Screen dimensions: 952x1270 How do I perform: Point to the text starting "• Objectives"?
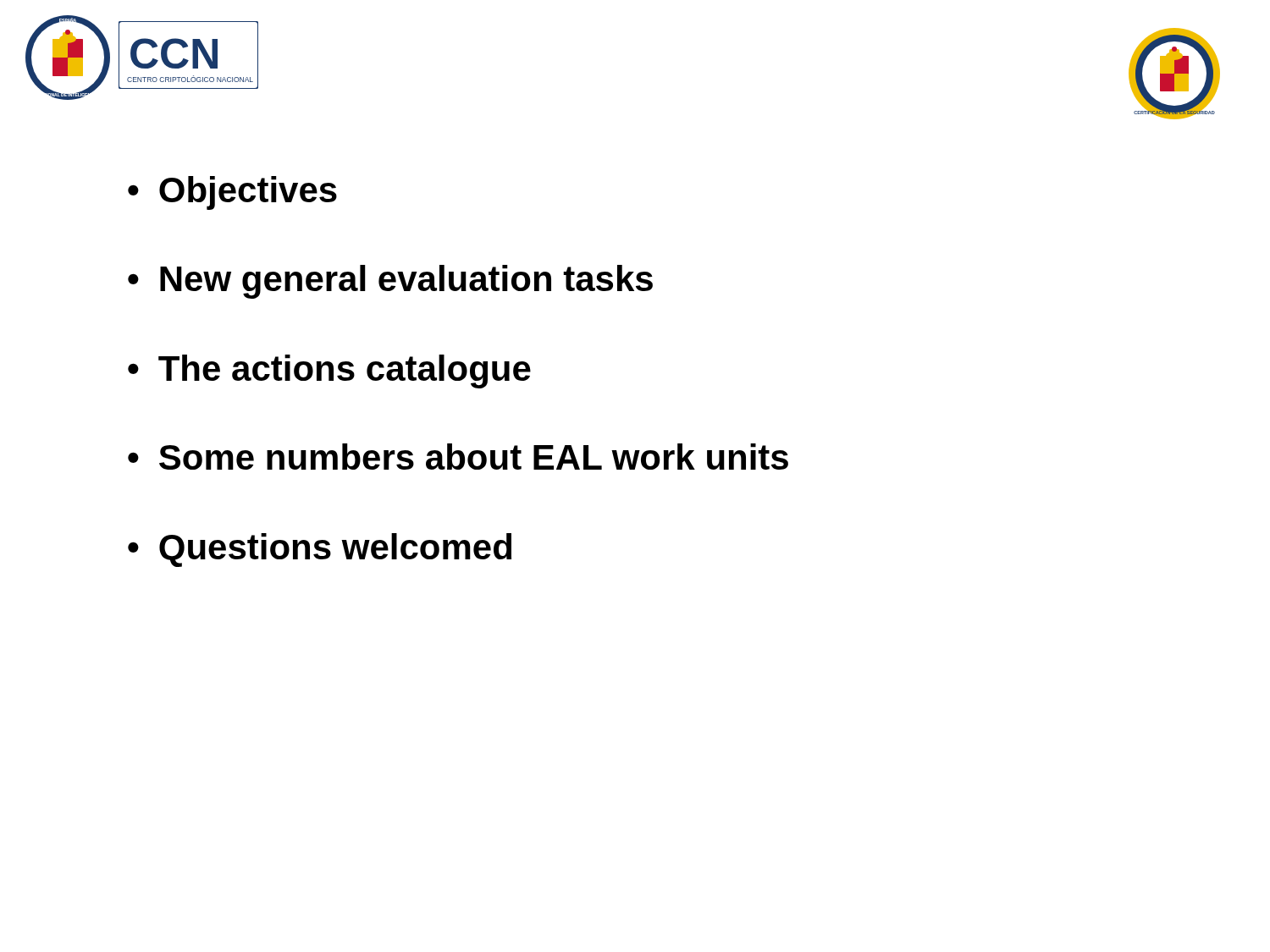tap(232, 191)
